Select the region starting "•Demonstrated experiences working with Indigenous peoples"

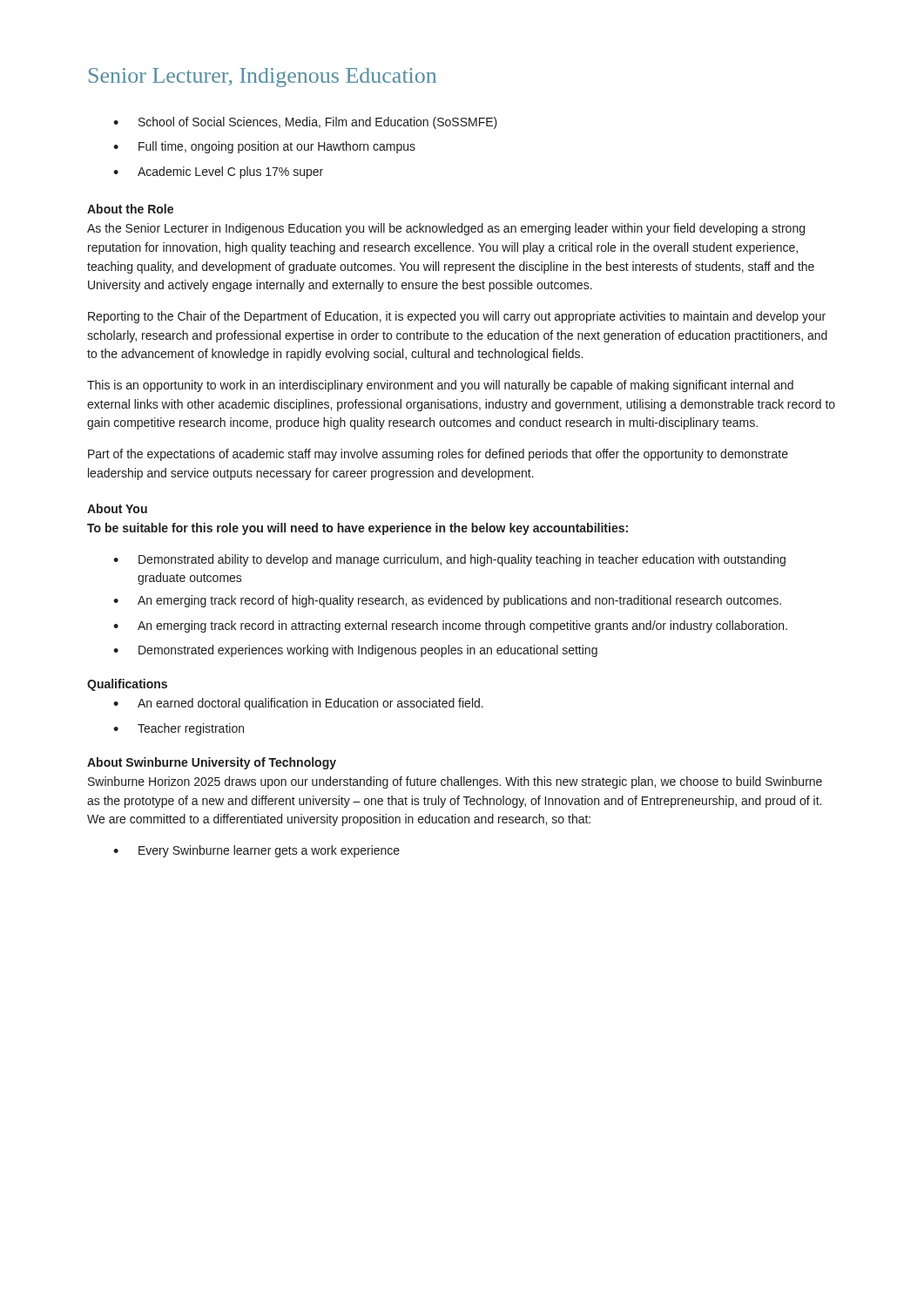356,651
